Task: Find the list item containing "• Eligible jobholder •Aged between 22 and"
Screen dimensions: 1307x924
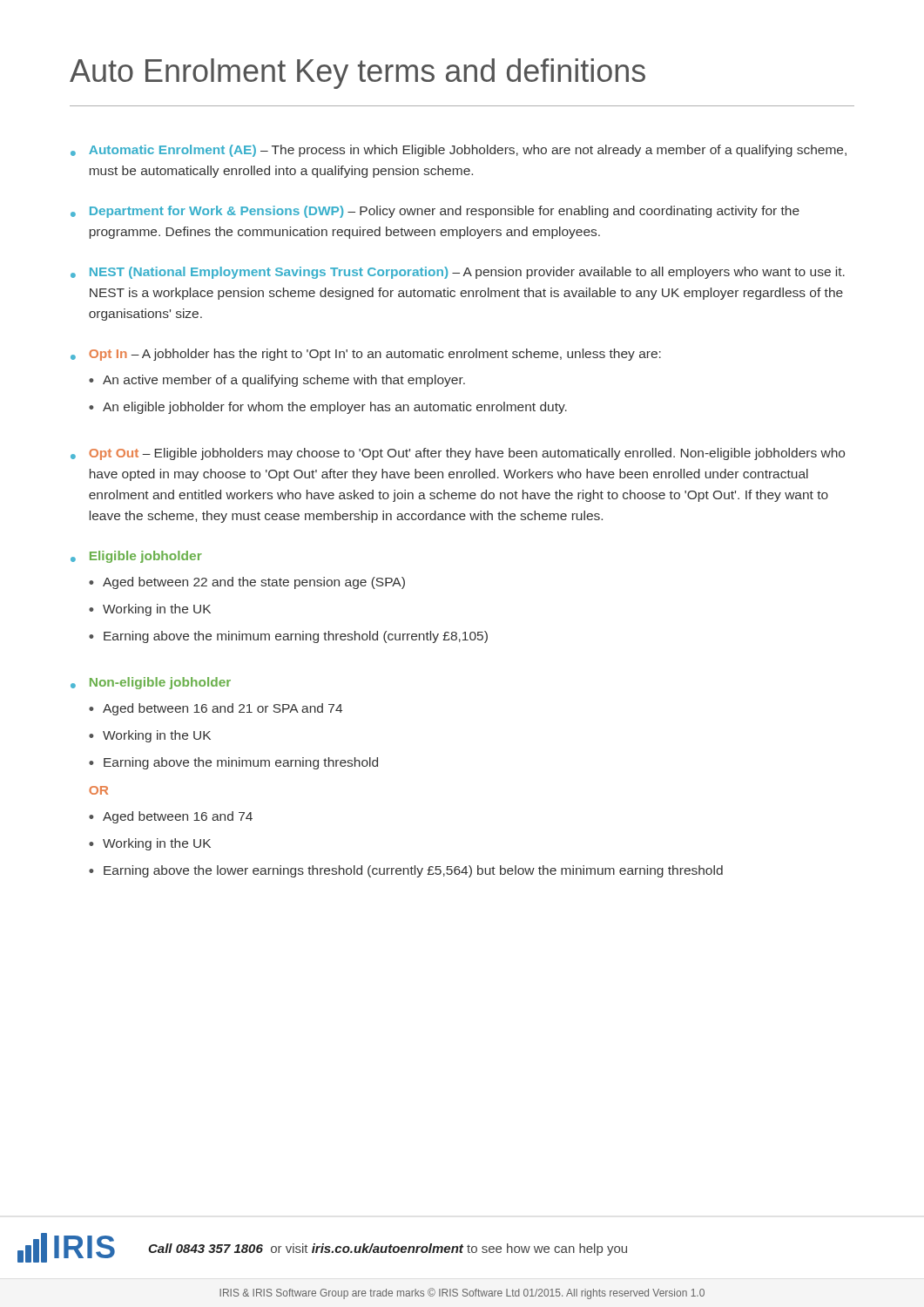Action: (x=136, y=557)
